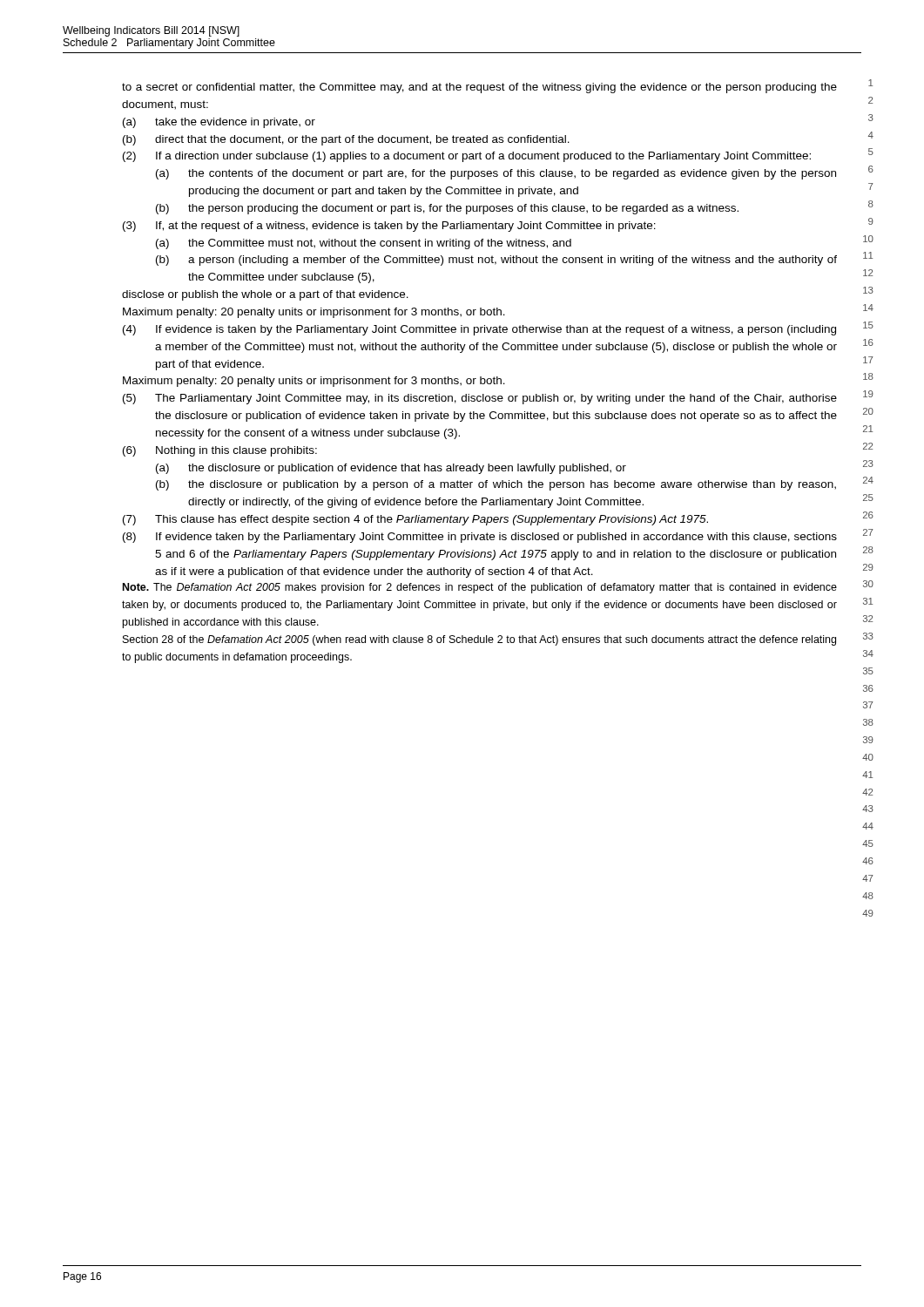924x1307 pixels.
Task: Navigate to the text block starting "(b) the person producing"
Action: (x=496, y=208)
